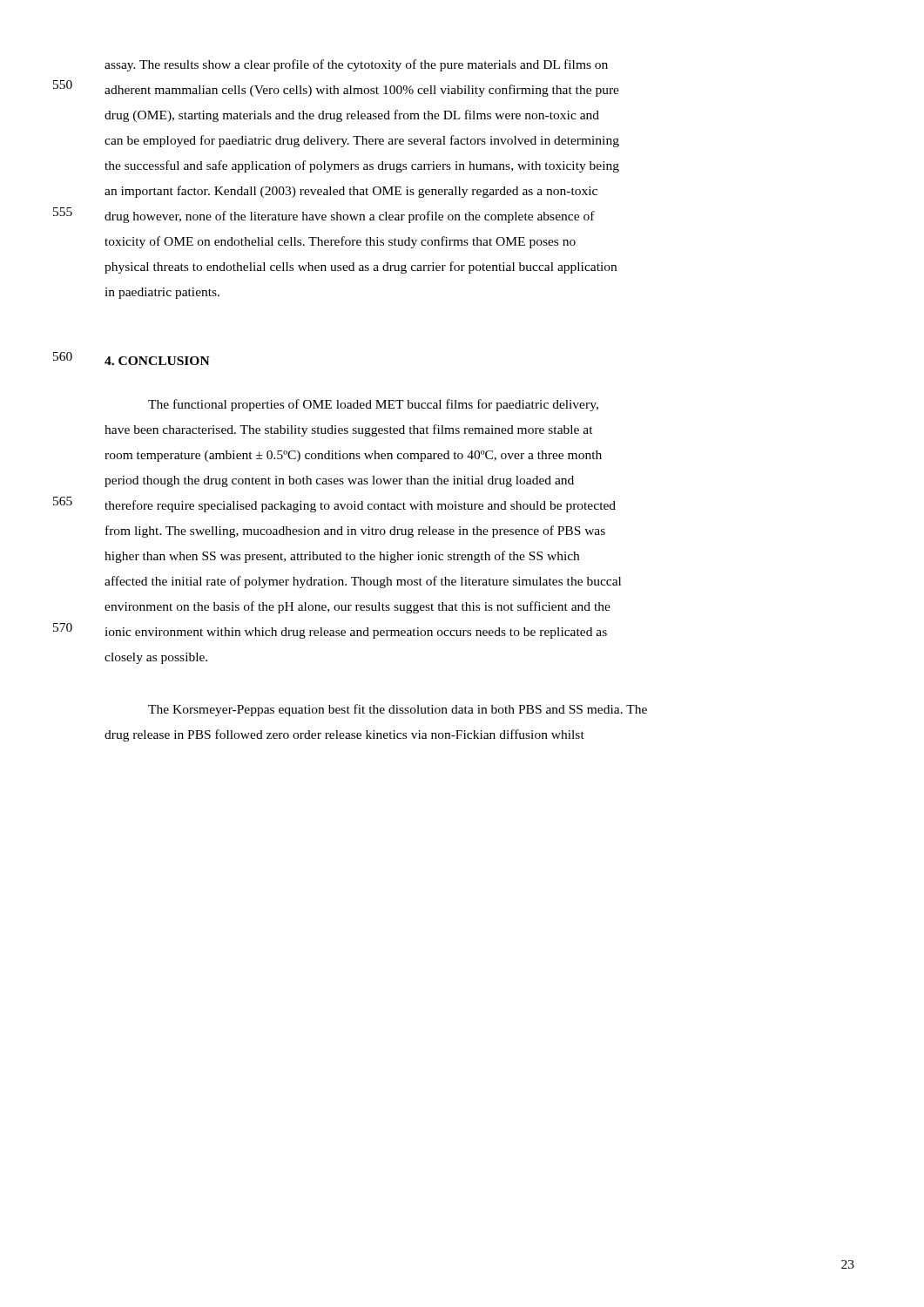
Task: Point to the block beginning "drug however, none of the"
Action: tap(479, 216)
